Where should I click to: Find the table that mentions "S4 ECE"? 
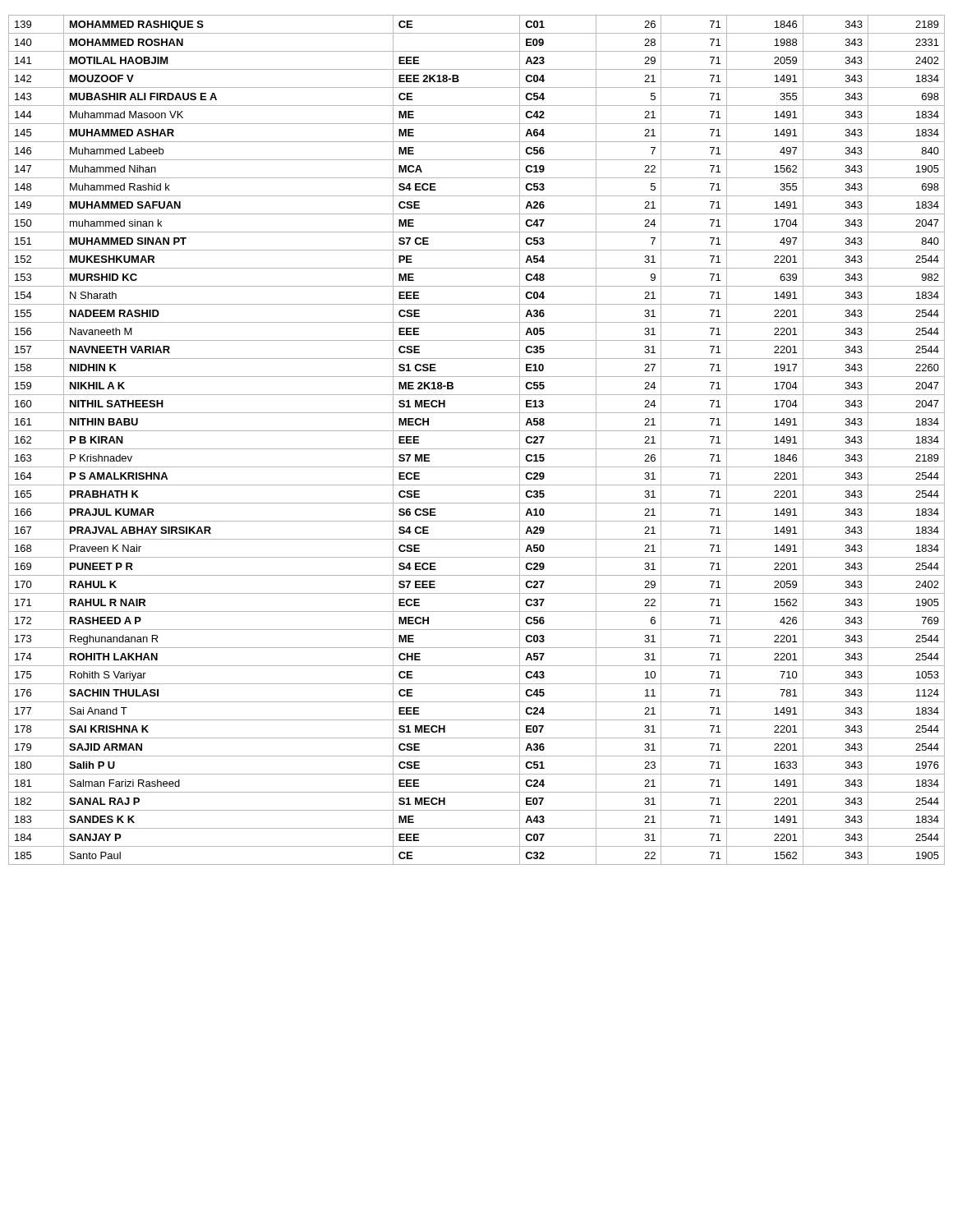click(476, 440)
